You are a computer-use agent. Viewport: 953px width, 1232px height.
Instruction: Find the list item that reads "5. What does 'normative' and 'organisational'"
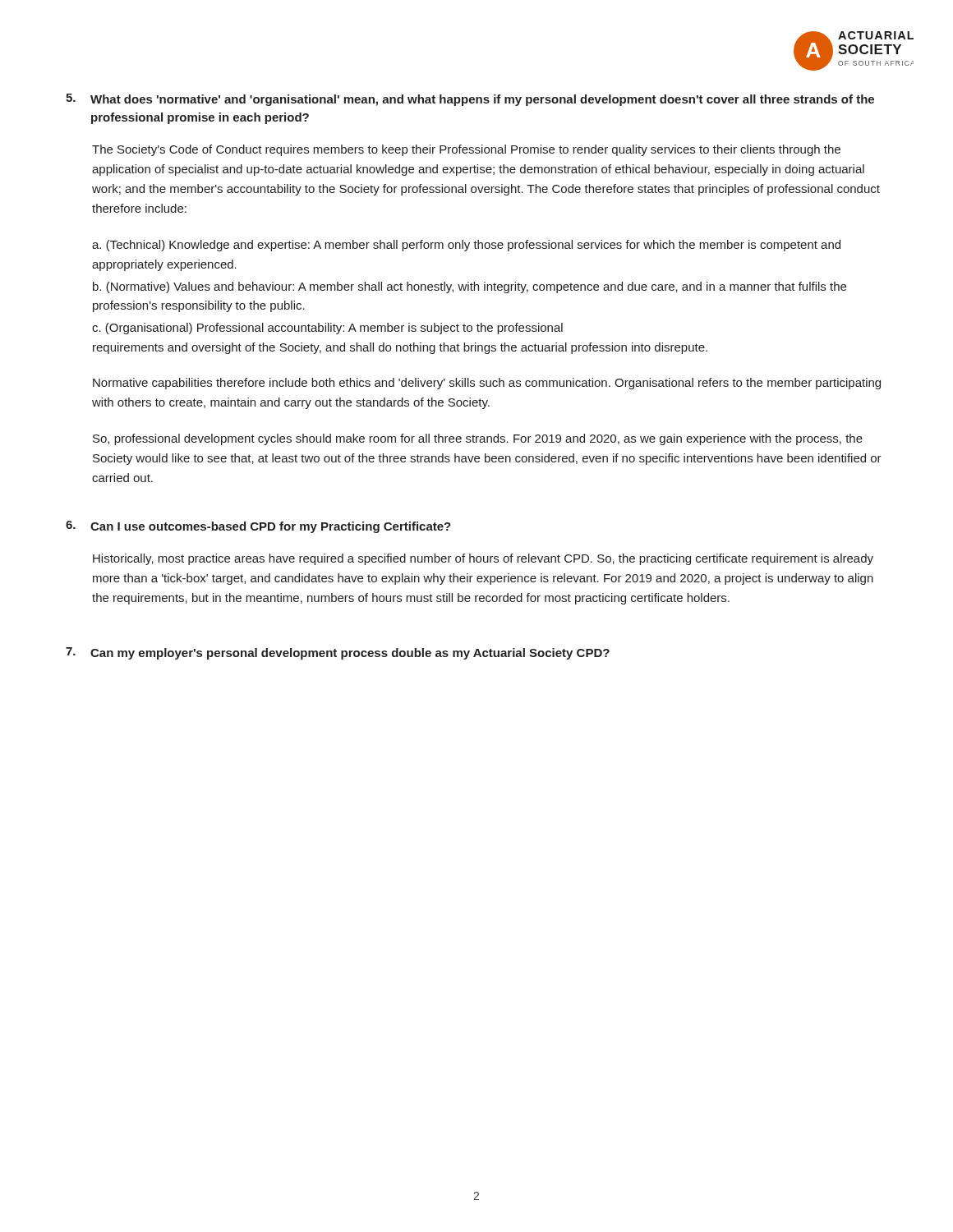point(476,109)
